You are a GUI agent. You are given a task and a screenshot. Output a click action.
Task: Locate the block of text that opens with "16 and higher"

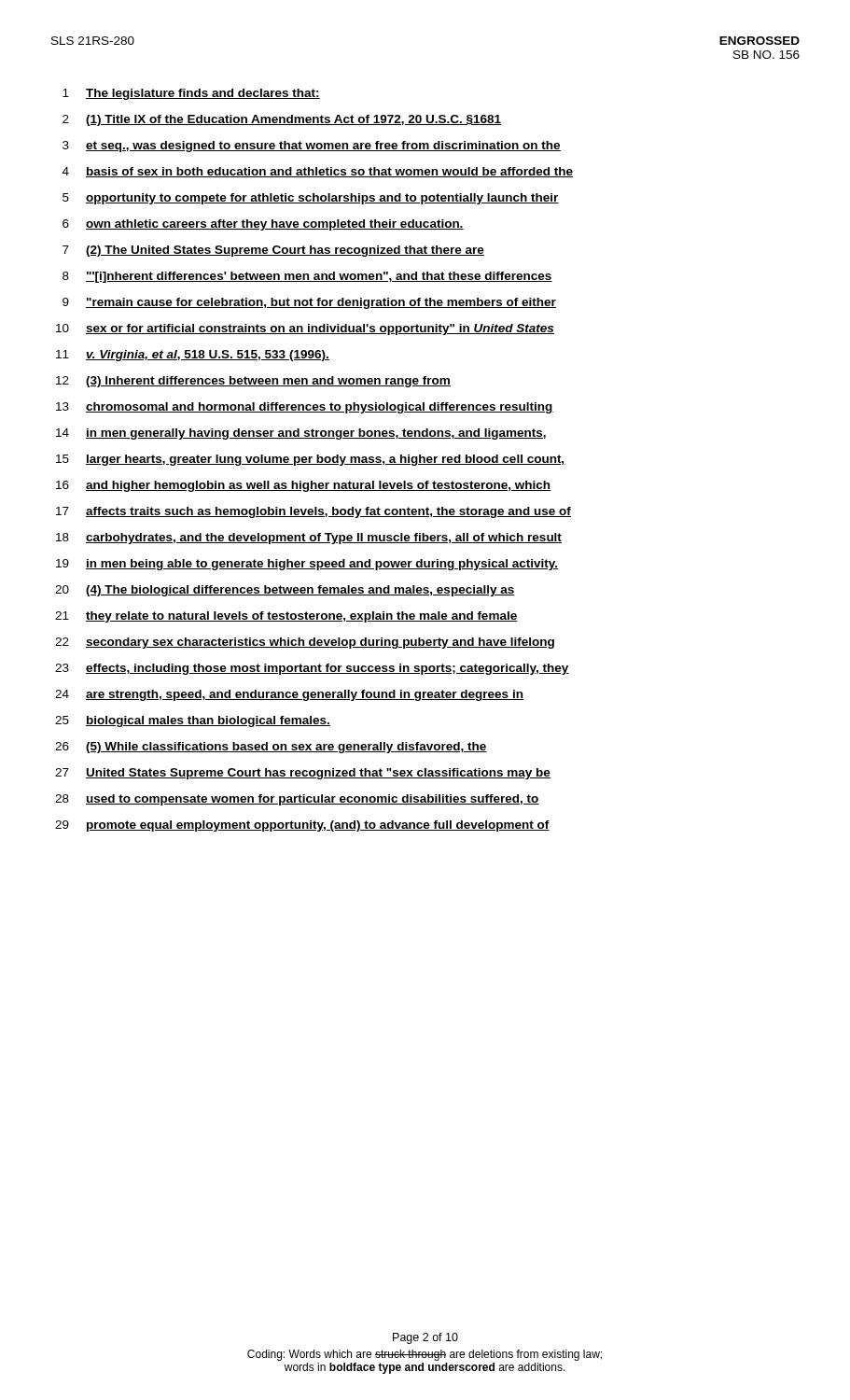(x=425, y=486)
